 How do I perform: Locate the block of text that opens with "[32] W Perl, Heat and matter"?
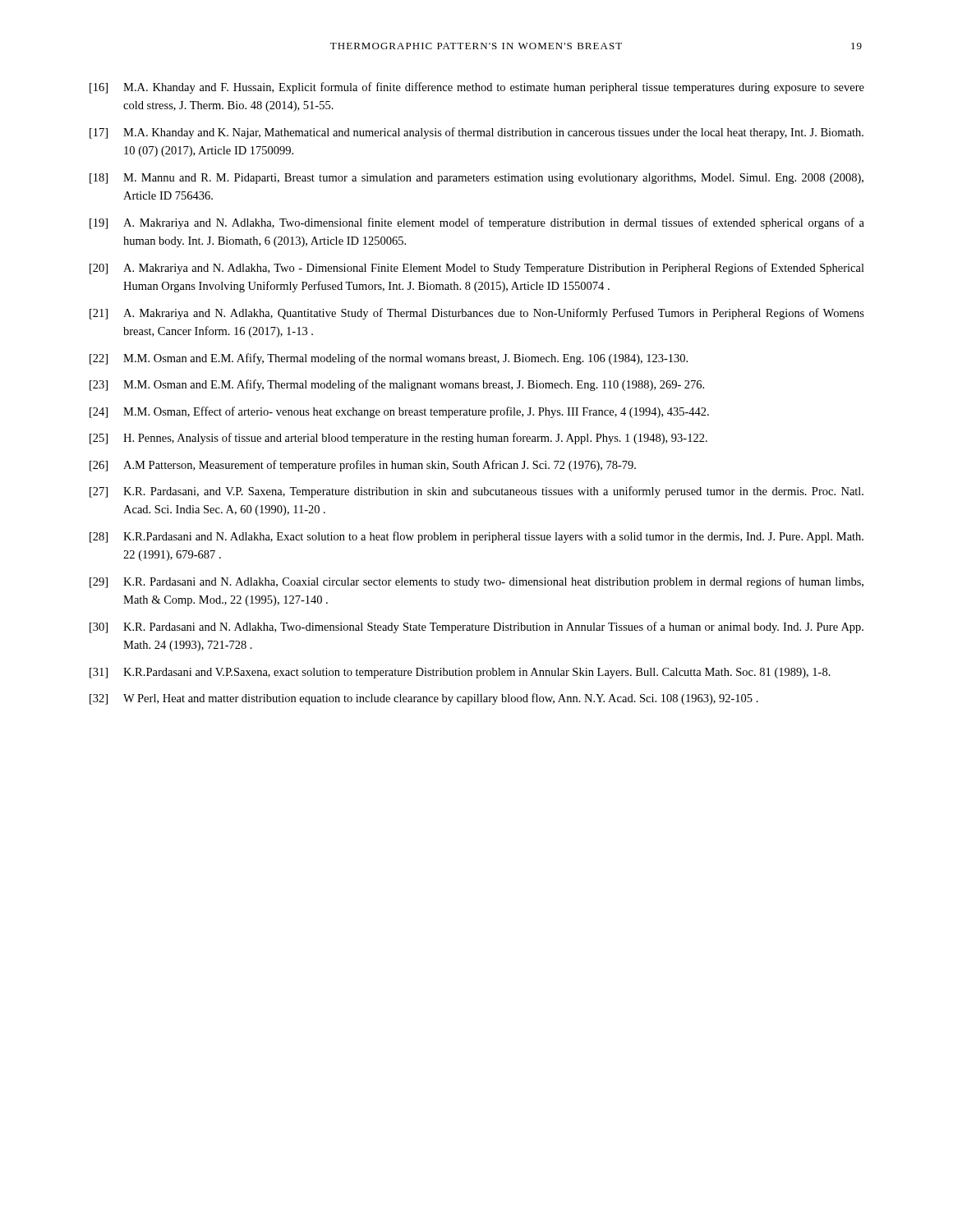[476, 698]
